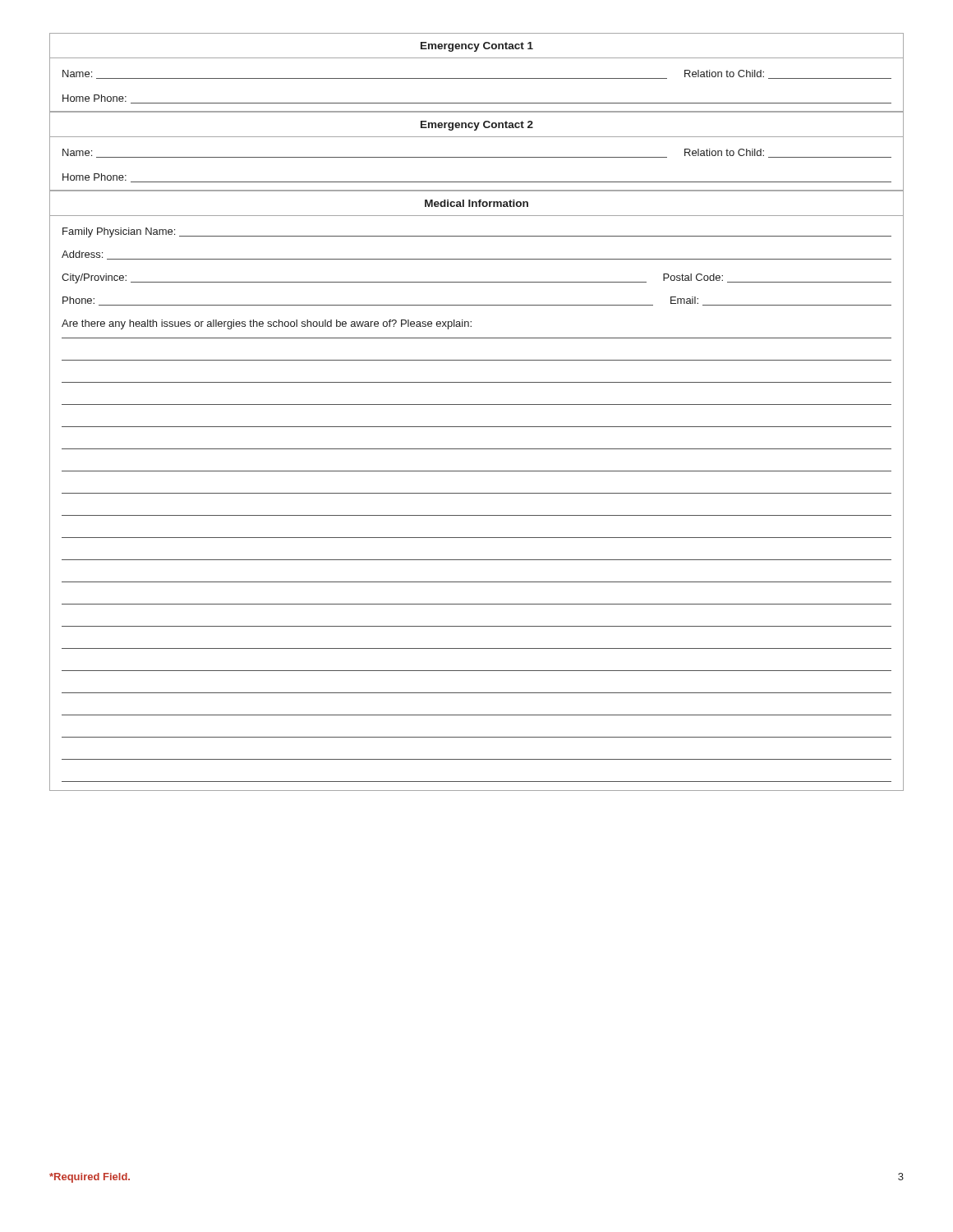The image size is (953, 1232).
Task: Find the passage starting "Emergency Contact 1"
Action: tap(476, 46)
